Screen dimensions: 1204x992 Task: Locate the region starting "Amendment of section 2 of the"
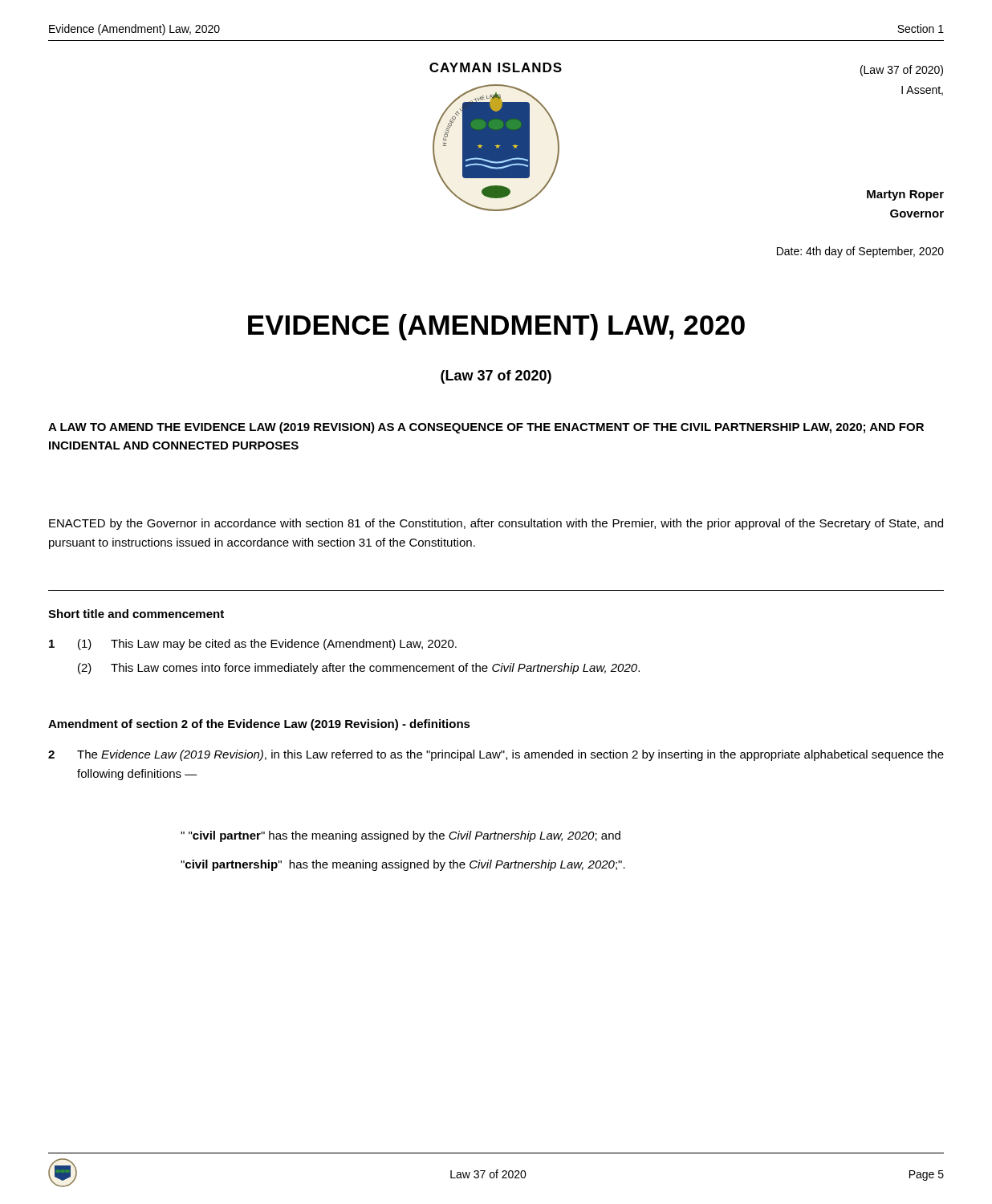[x=259, y=724]
